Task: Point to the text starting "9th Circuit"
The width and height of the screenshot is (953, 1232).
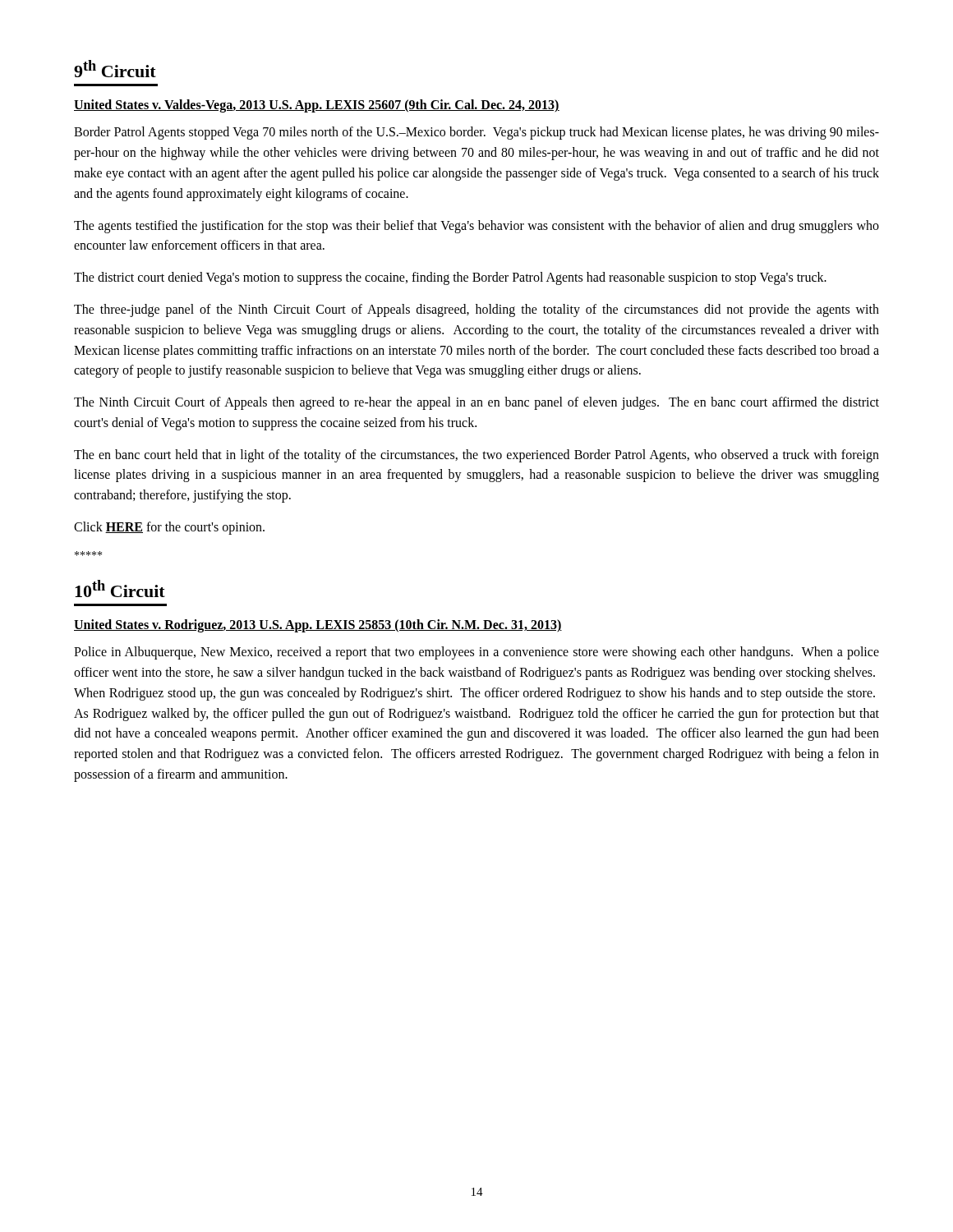Action: point(116,71)
